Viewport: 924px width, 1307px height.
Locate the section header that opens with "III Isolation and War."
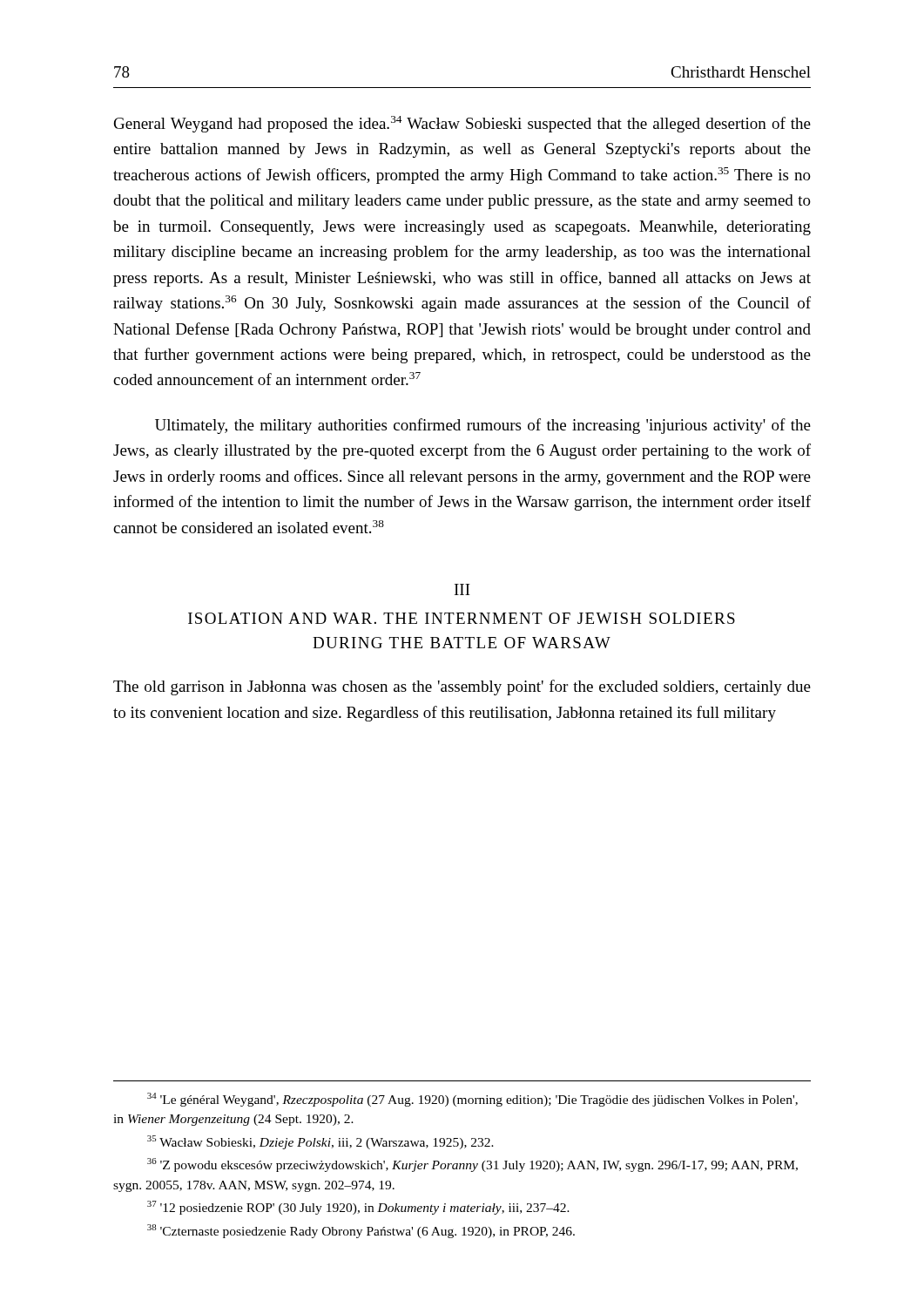coord(462,617)
